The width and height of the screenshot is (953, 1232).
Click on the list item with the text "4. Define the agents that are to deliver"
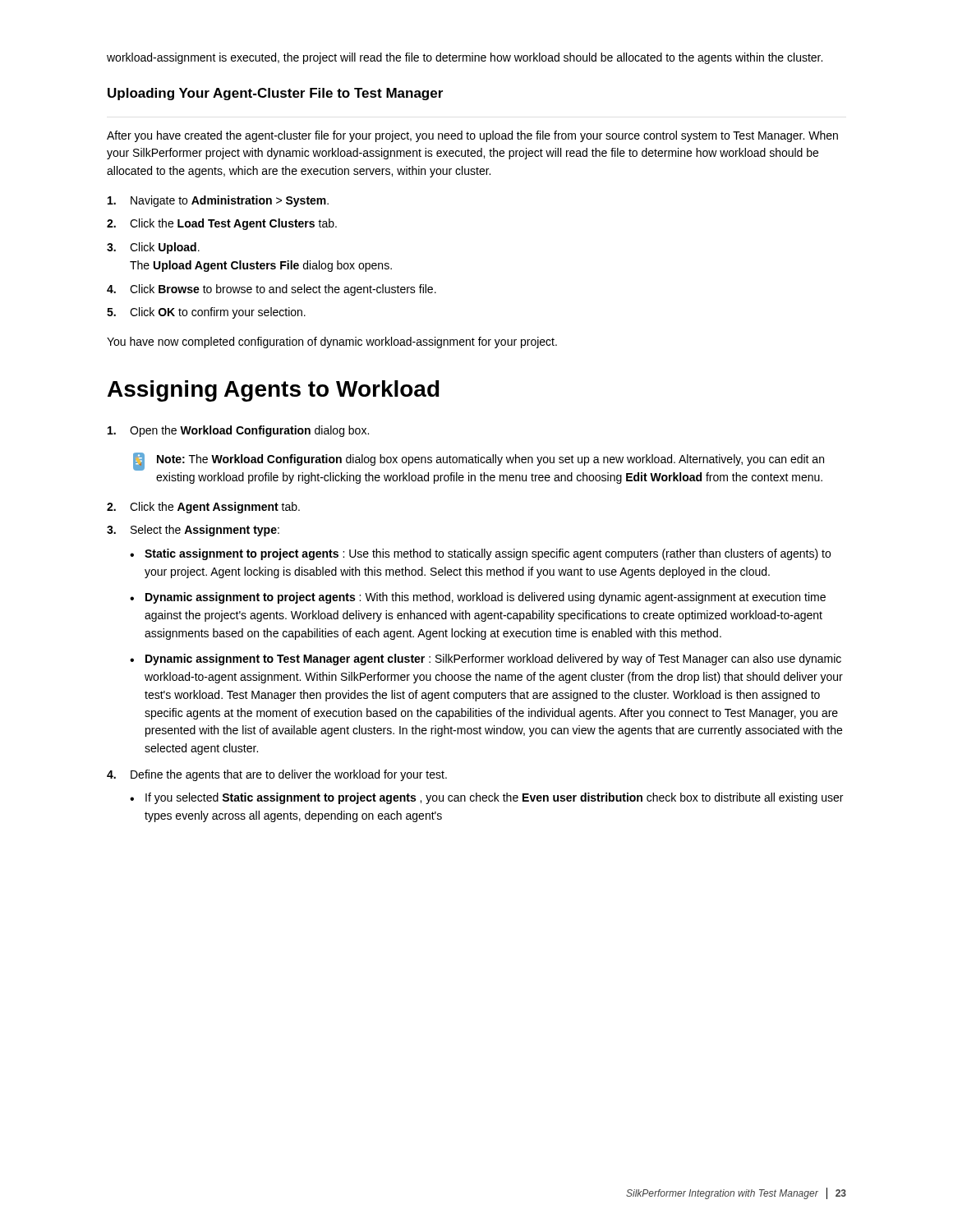(x=277, y=775)
